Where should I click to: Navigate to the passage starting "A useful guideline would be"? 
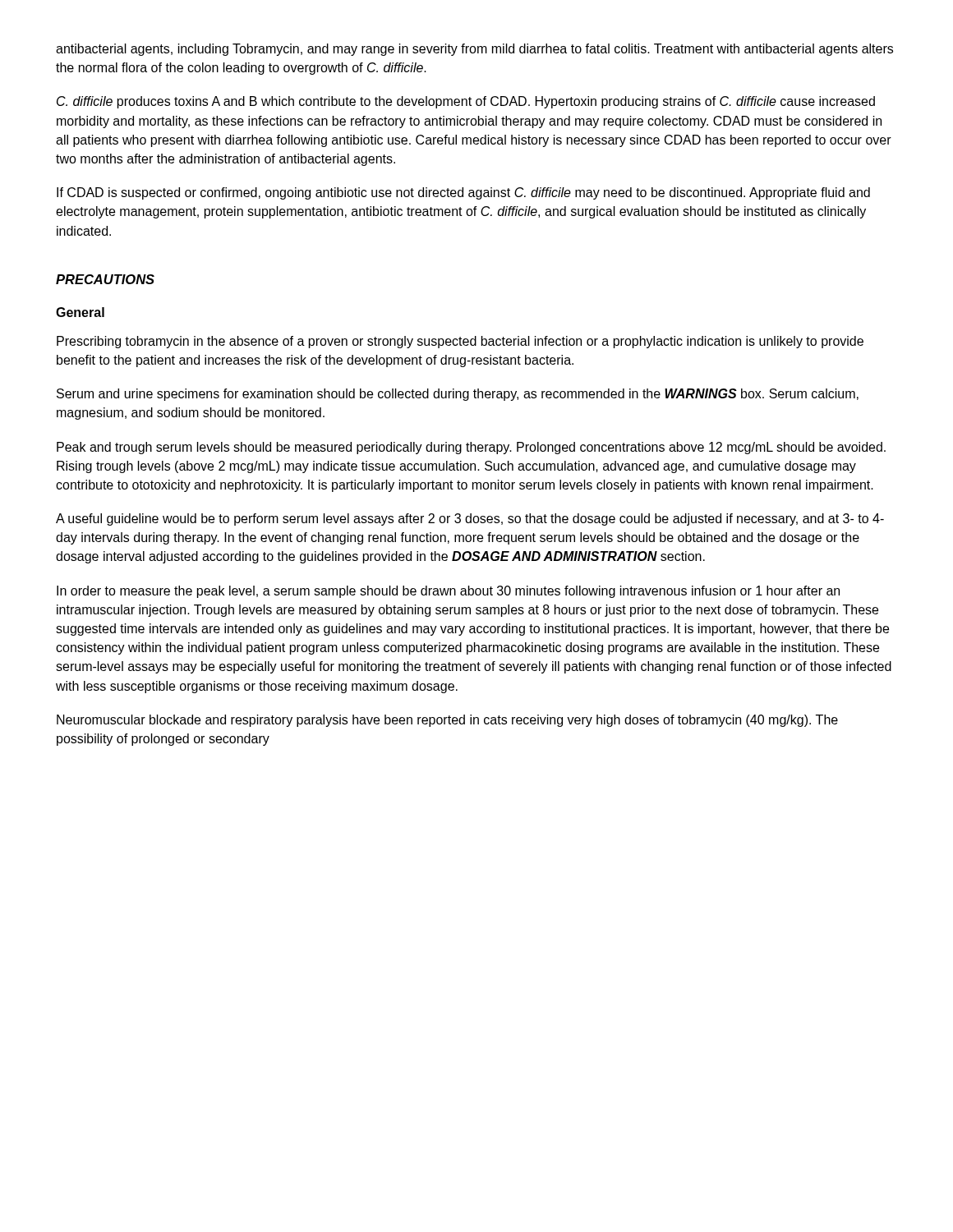tap(475, 538)
